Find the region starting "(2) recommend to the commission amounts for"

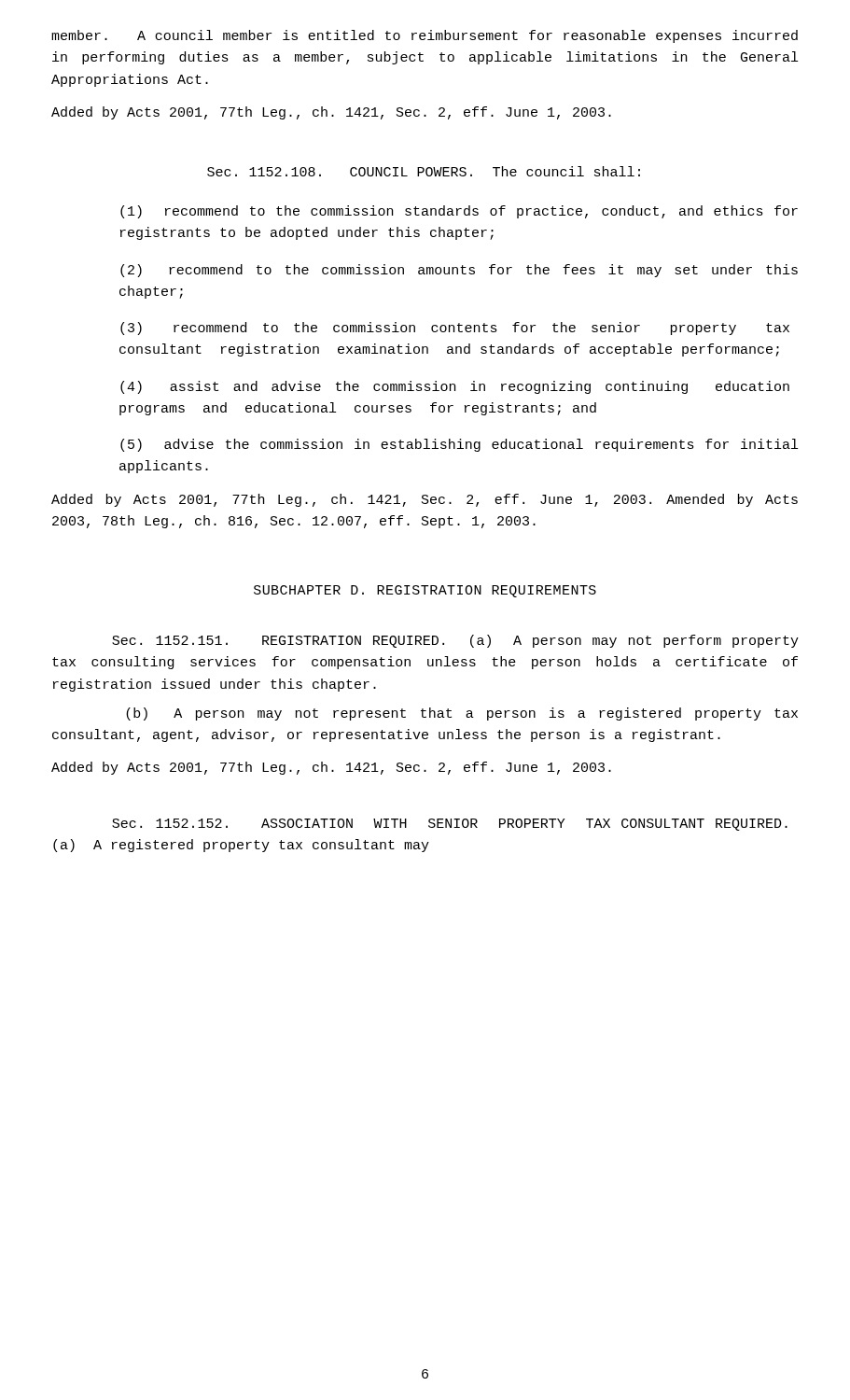pos(459,282)
